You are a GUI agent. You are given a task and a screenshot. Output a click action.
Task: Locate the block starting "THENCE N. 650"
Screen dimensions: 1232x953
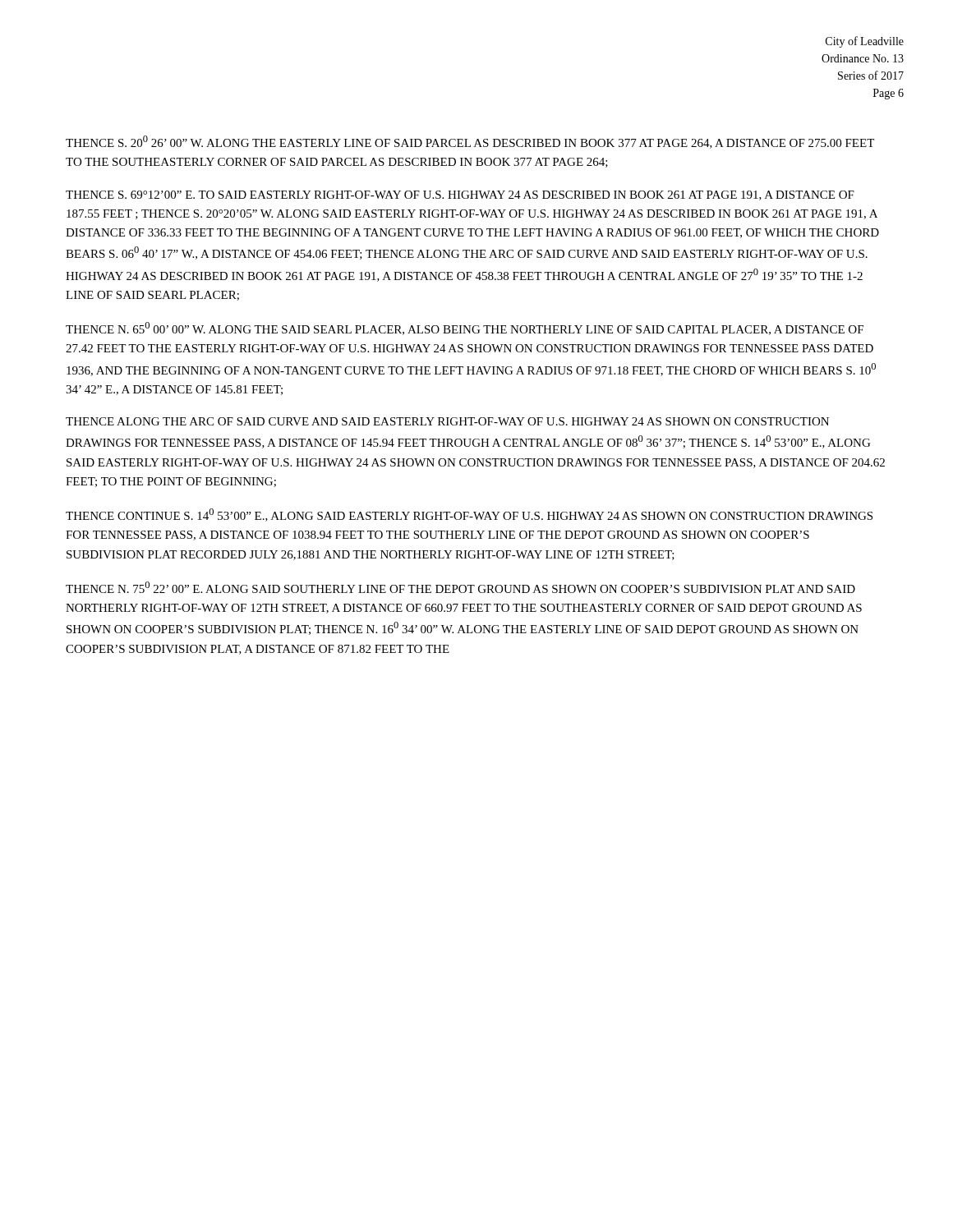click(471, 358)
